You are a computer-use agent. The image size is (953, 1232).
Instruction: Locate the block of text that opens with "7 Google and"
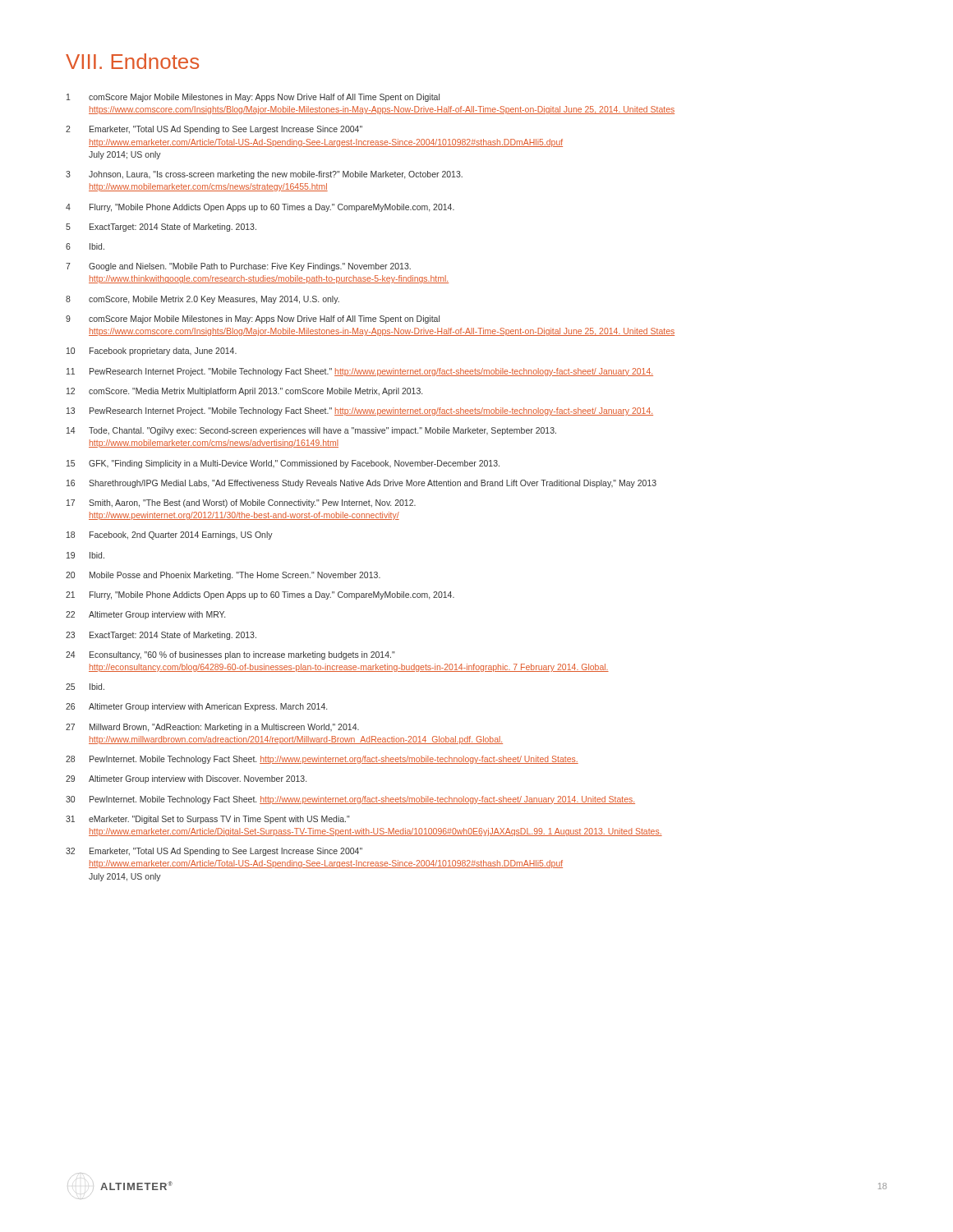(238, 267)
